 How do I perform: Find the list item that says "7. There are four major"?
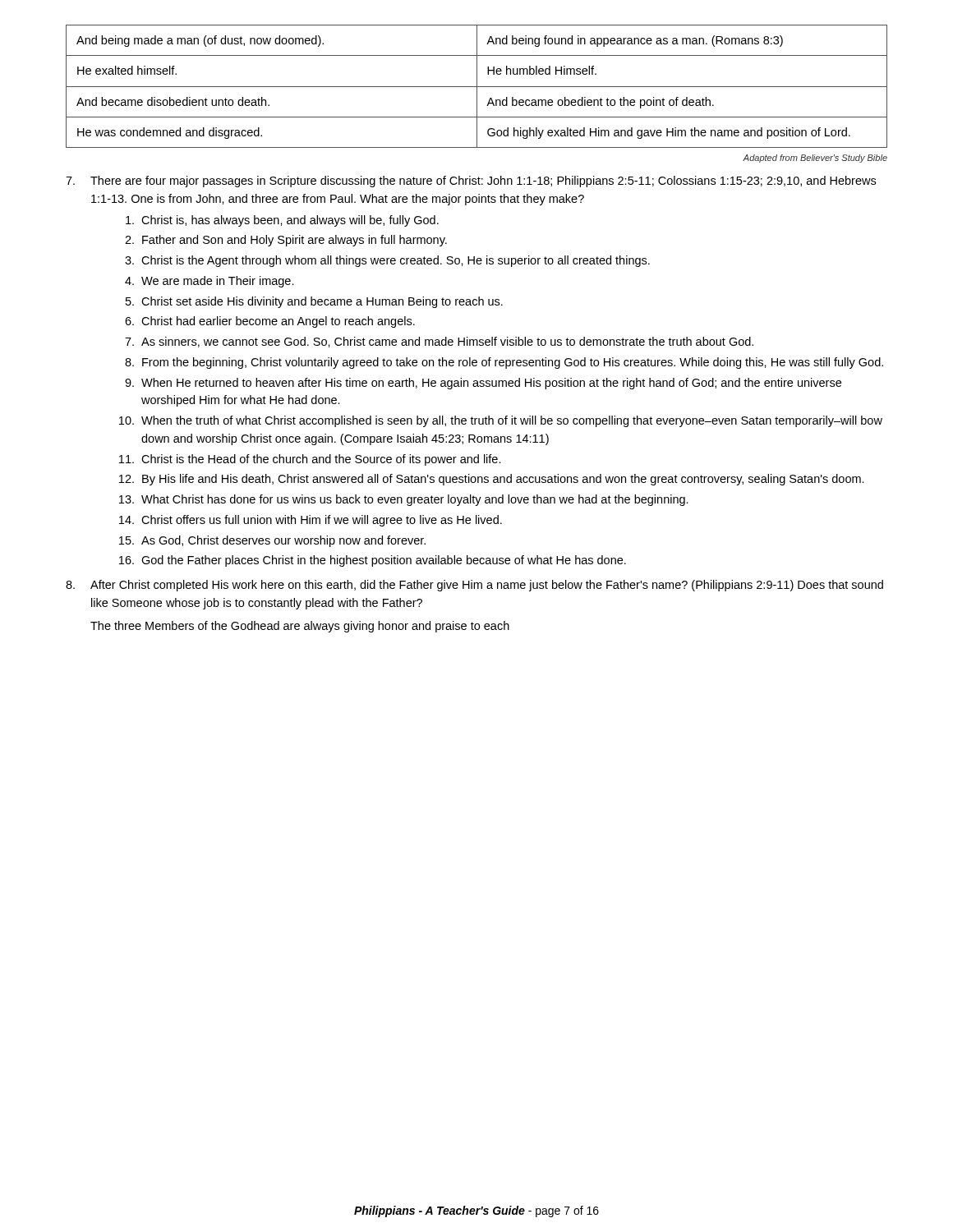tap(476, 190)
